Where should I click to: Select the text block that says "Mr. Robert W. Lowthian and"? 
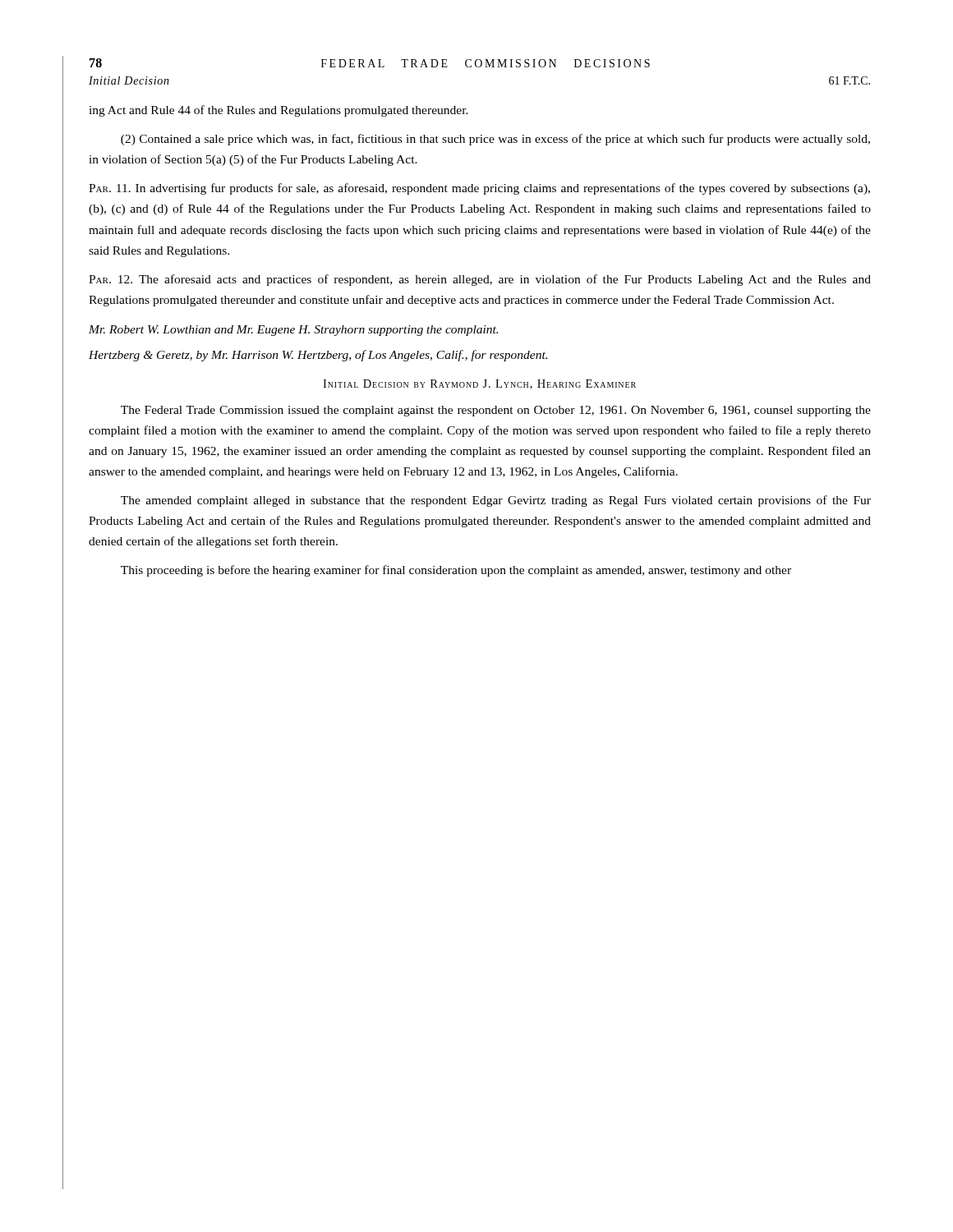(294, 329)
